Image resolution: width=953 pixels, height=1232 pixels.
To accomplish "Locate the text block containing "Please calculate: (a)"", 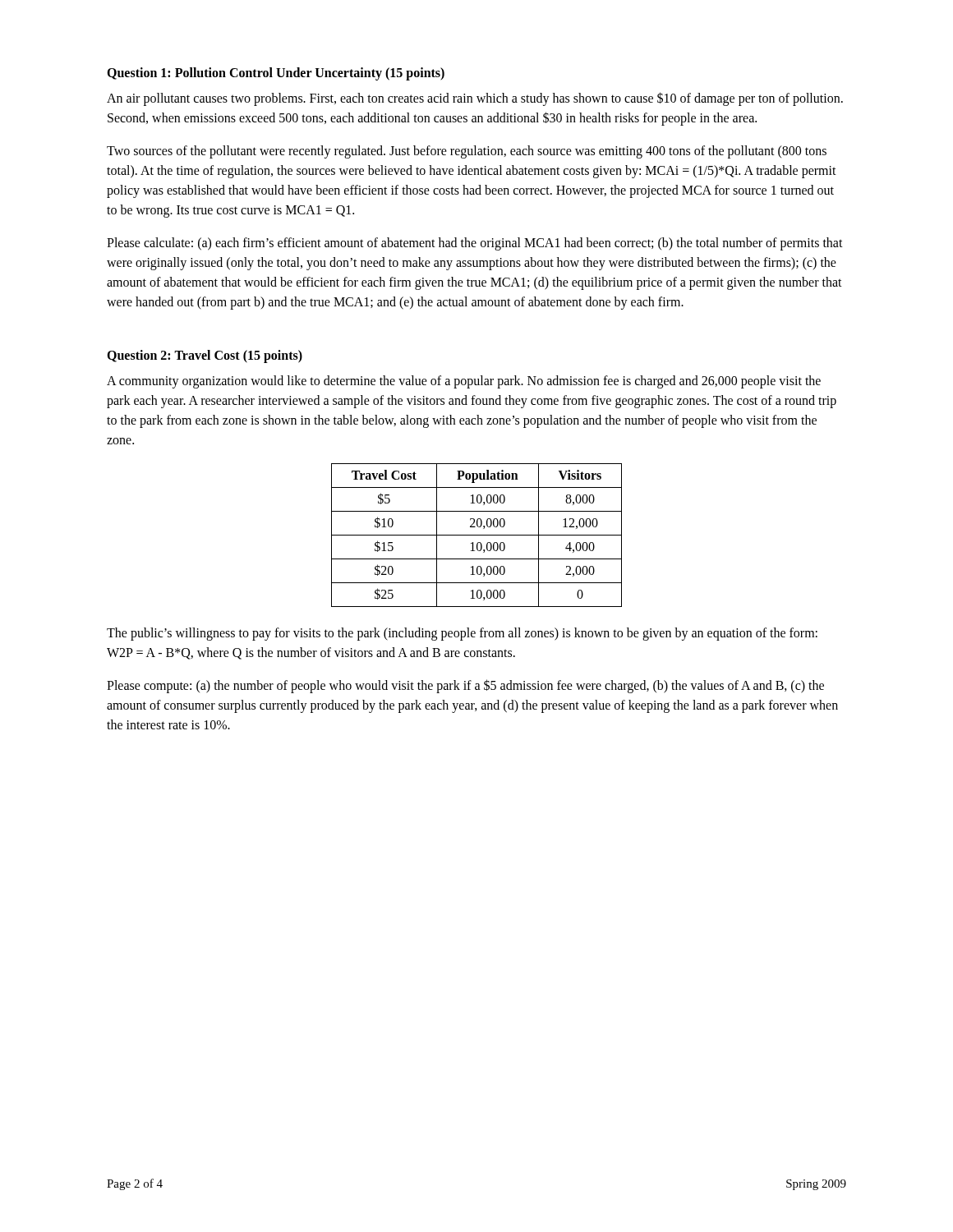I will [x=475, y=272].
